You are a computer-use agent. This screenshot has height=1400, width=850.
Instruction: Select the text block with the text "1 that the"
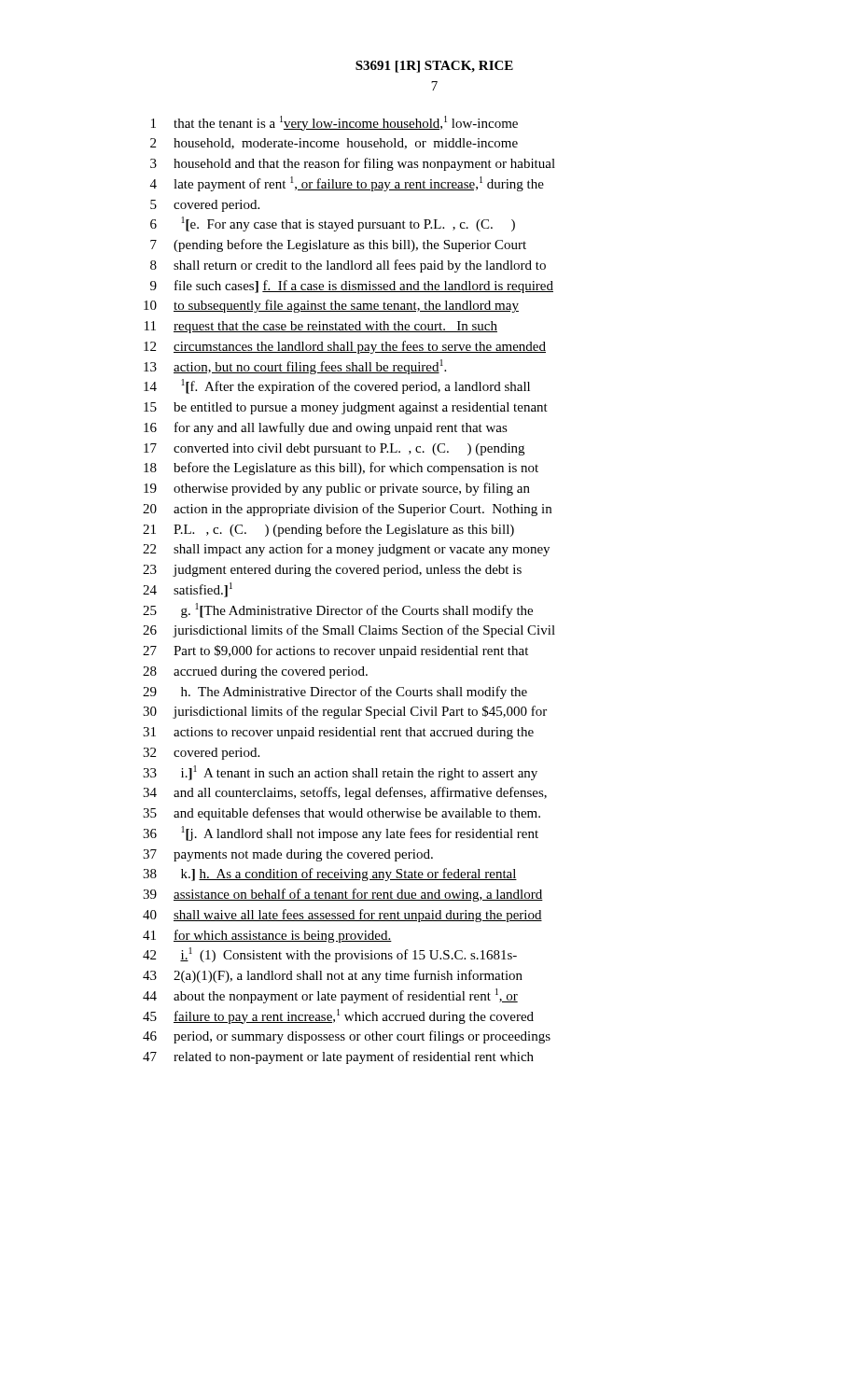pos(334,123)
